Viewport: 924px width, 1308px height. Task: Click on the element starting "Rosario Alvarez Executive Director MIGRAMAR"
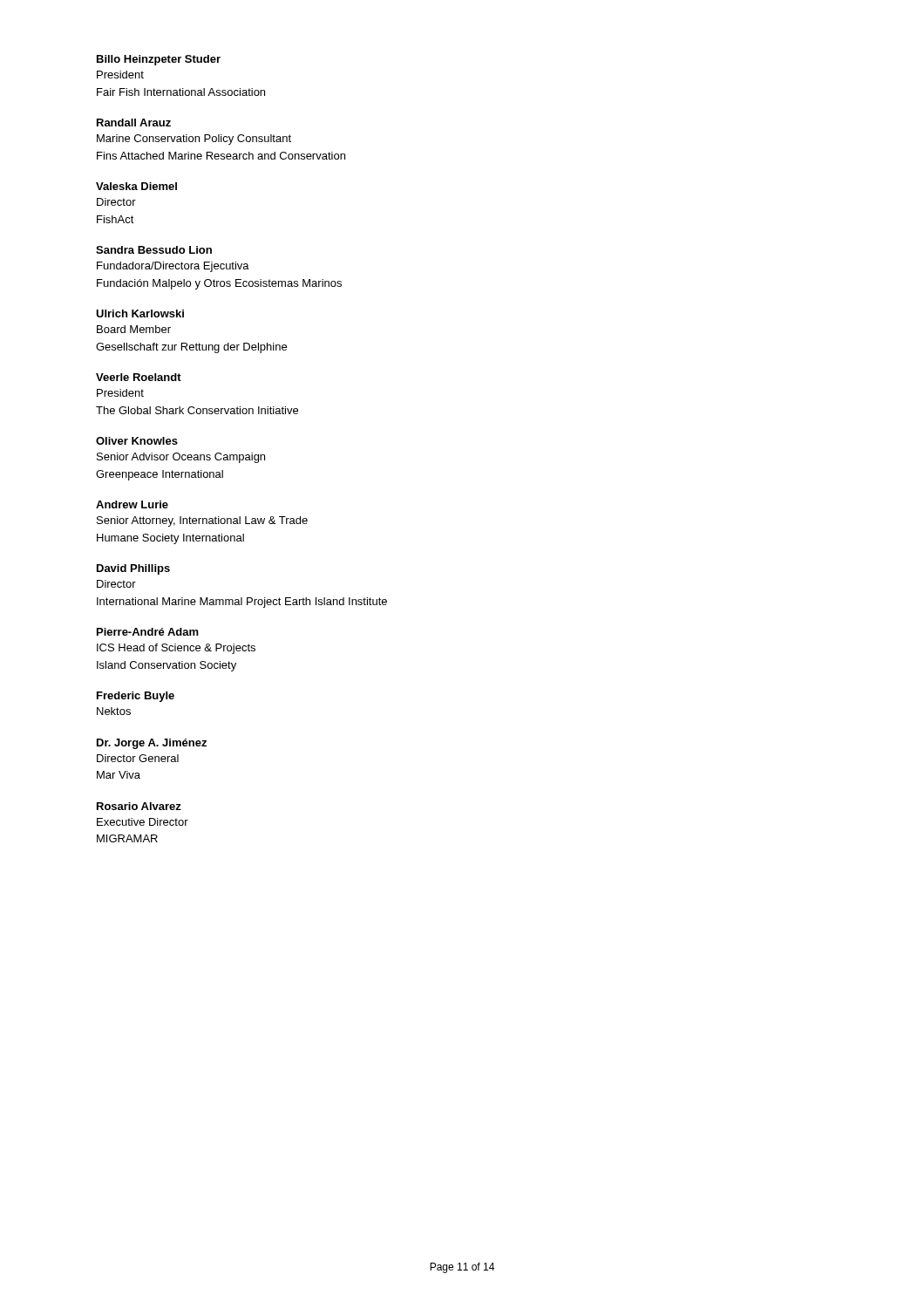point(139,806)
